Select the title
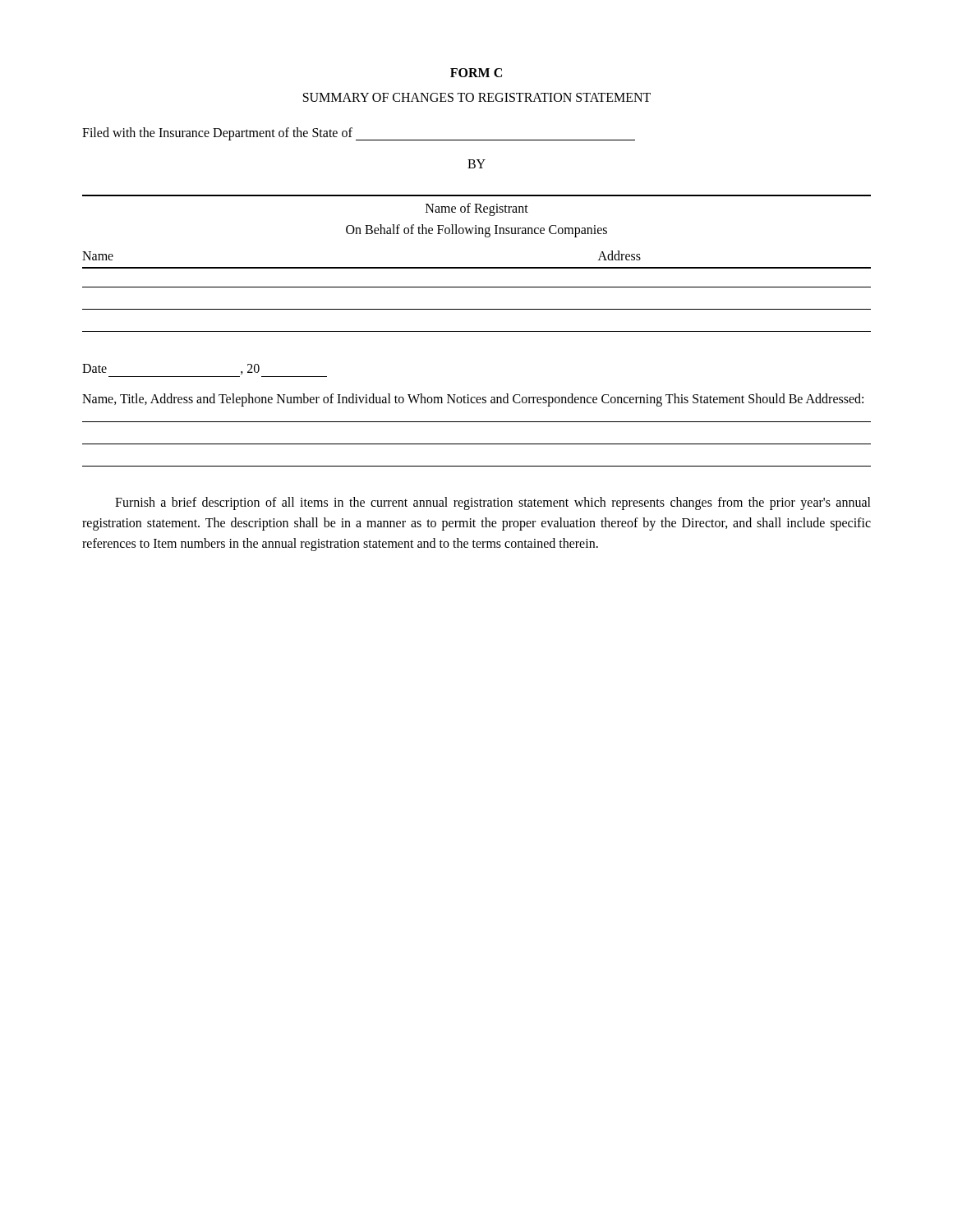This screenshot has height=1232, width=953. [476, 73]
